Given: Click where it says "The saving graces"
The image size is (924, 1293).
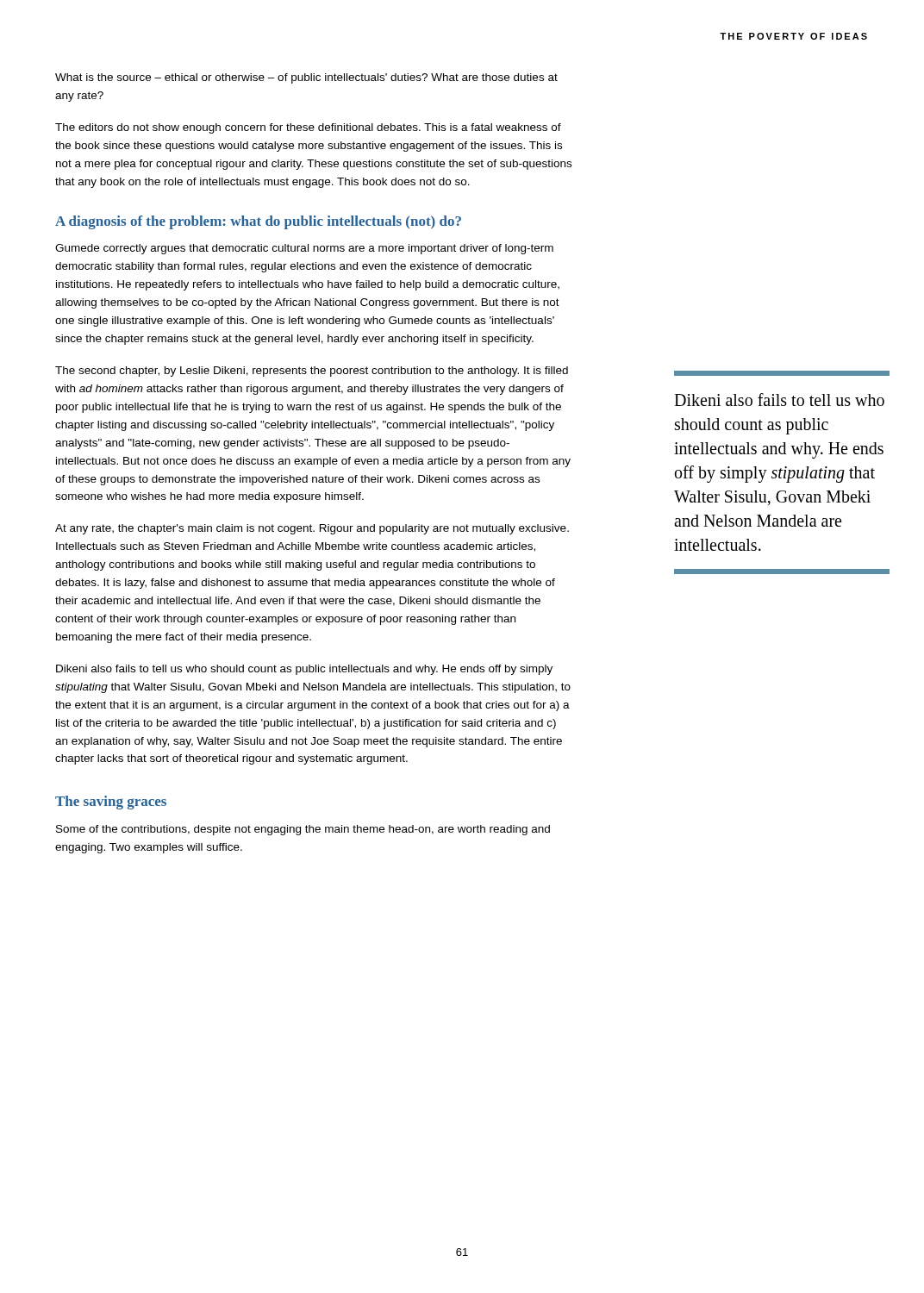Looking at the screenshot, I should point(111,802).
